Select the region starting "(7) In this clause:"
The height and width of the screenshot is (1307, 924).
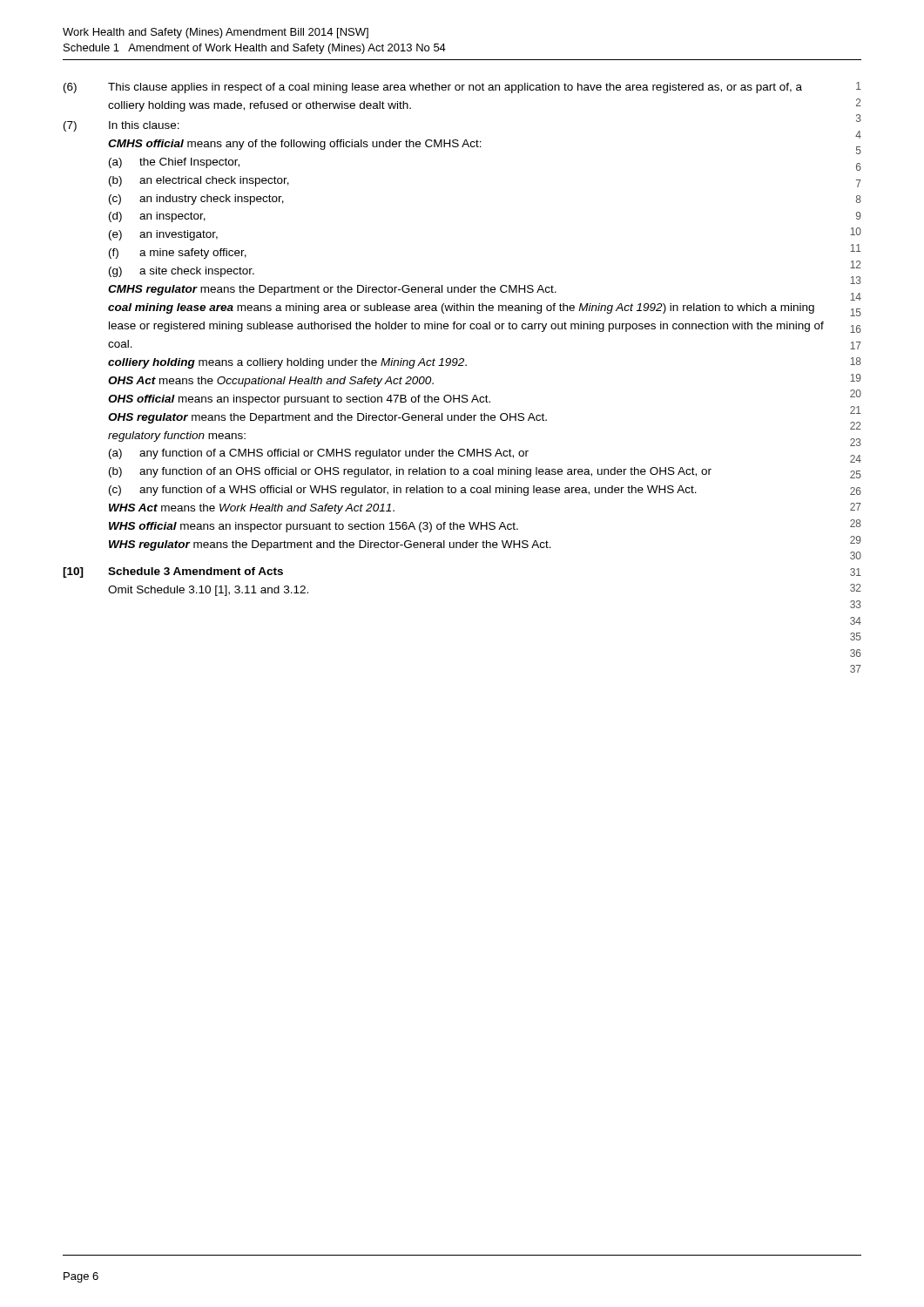(121, 126)
